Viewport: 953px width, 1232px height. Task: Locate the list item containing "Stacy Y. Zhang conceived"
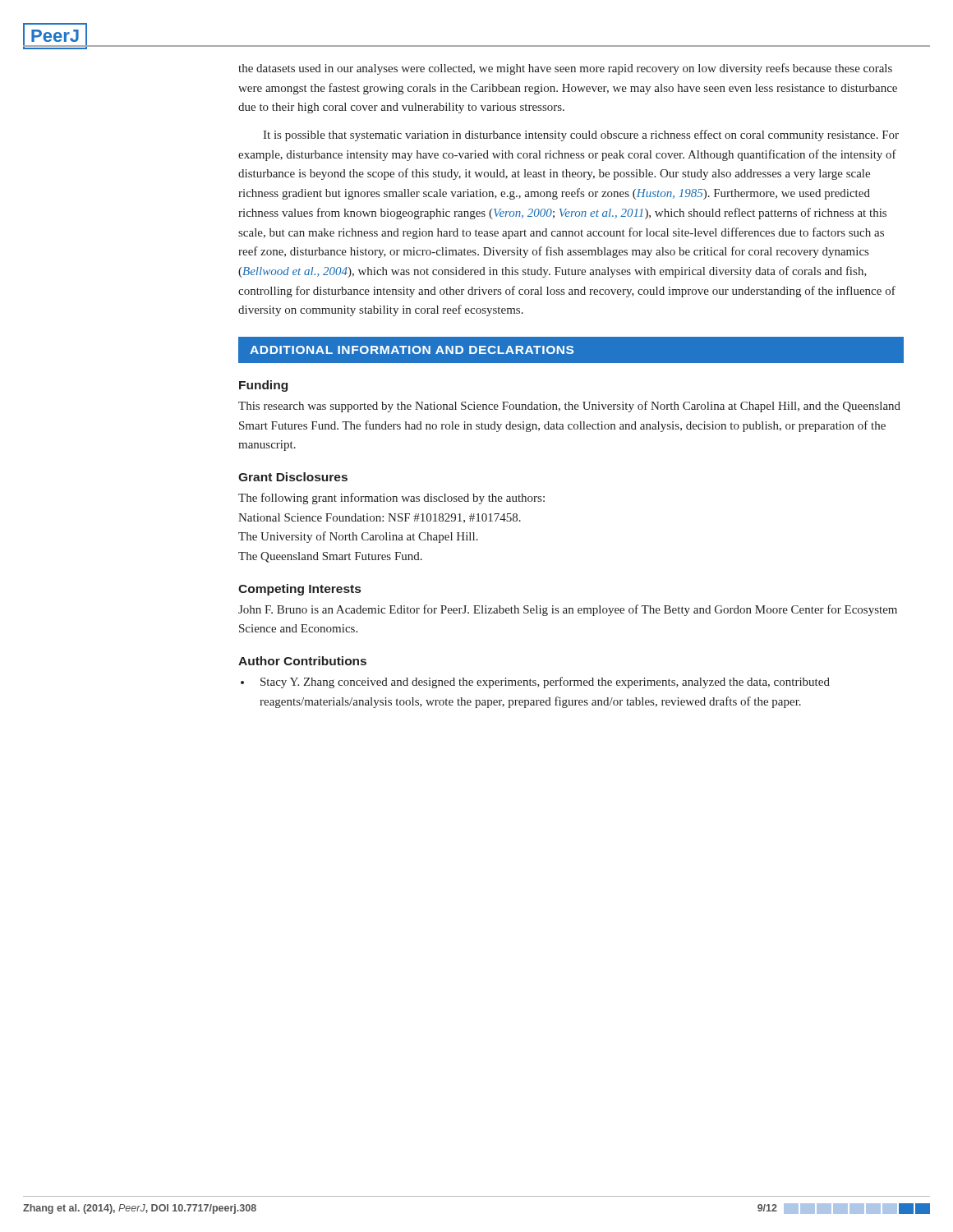[545, 692]
